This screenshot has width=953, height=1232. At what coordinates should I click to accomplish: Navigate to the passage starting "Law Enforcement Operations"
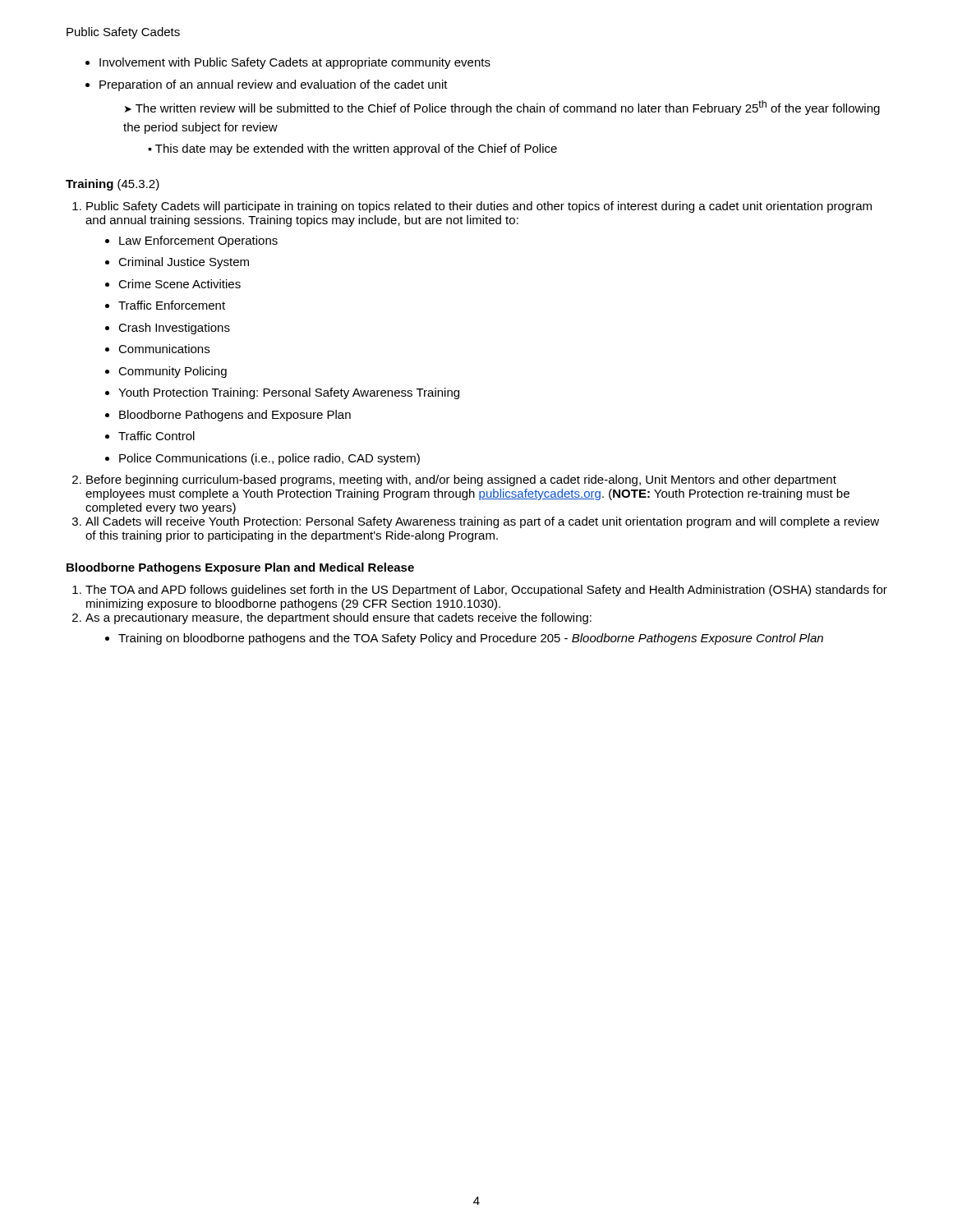(198, 241)
